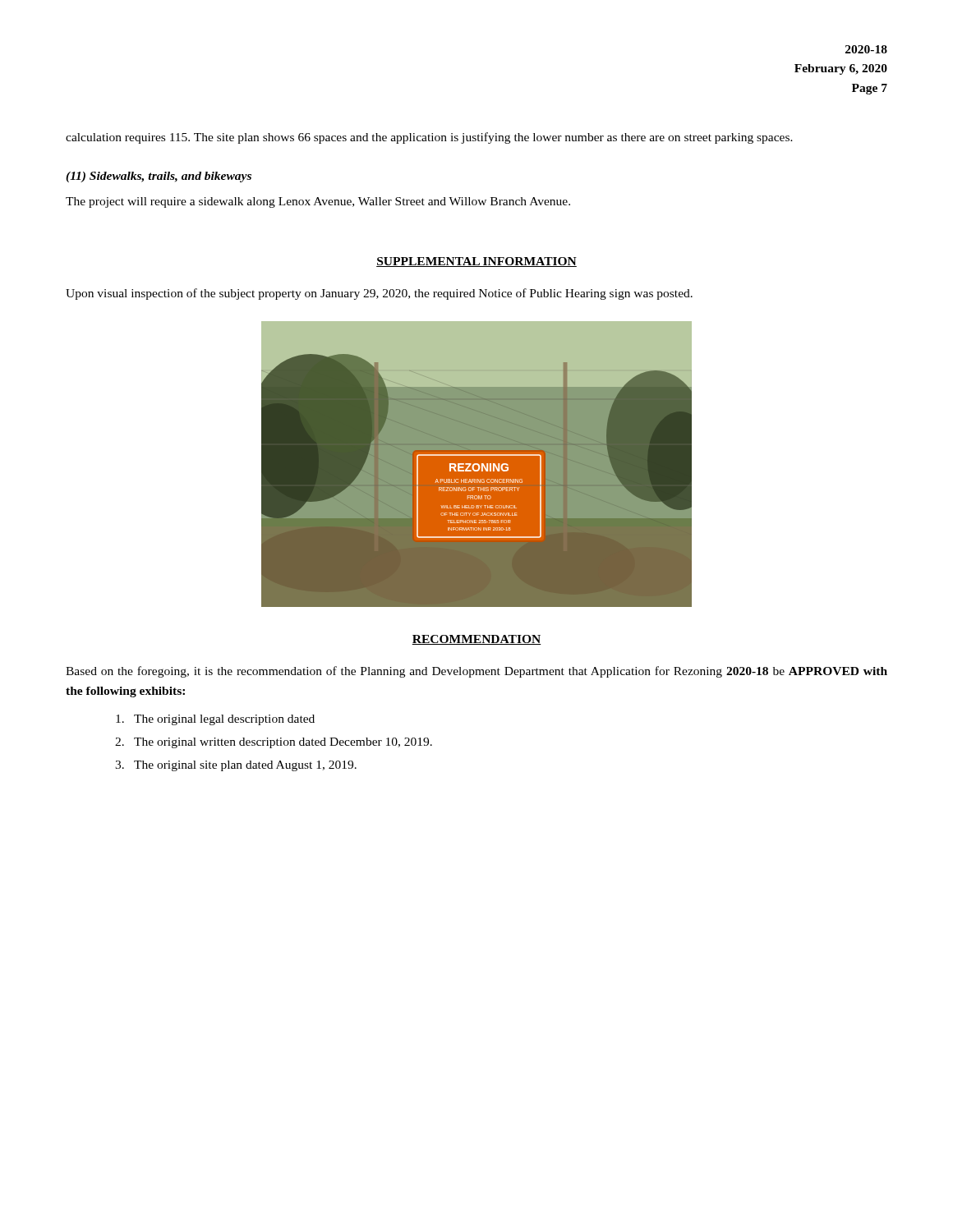
Task: Click on the element starting "Upon visual inspection of the subject"
Action: (379, 293)
